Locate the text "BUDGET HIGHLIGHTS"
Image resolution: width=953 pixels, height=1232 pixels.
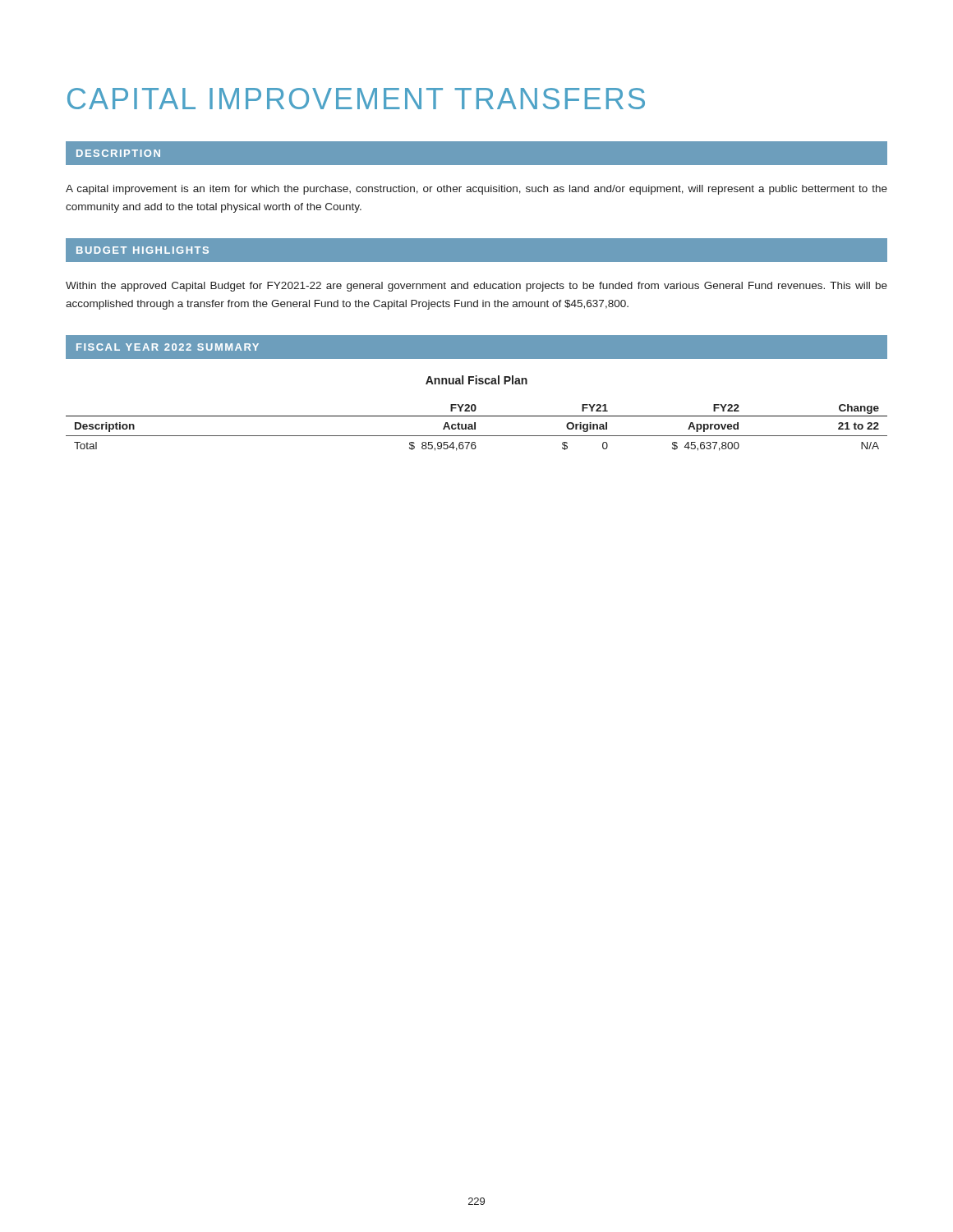(143, 250)
